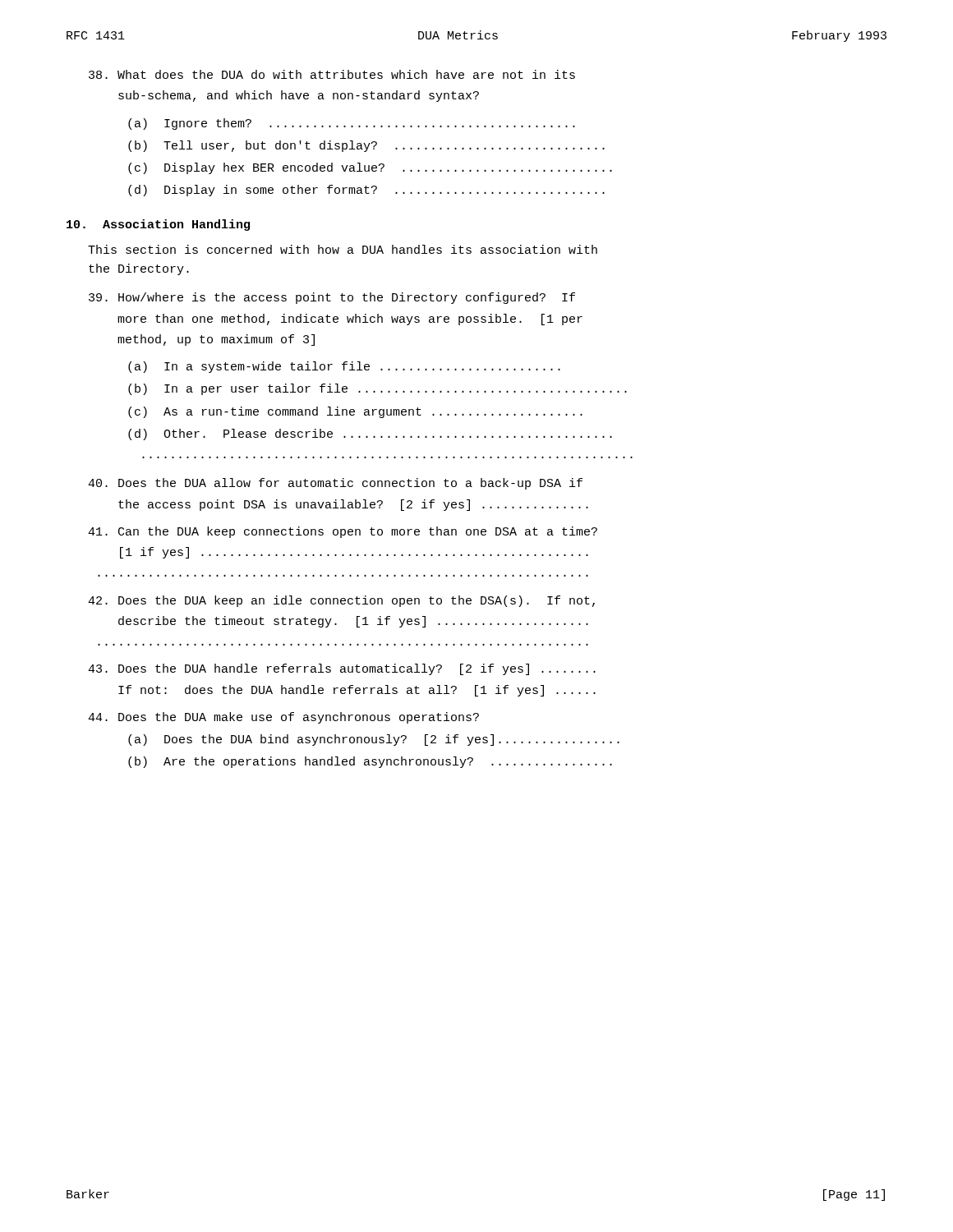Locate the list item containing "40. Does the DUA allow for automatic"
Image resolution: width=953 pixels, height=1232 pixels.
pyautogui.click(x=476, y=495)
